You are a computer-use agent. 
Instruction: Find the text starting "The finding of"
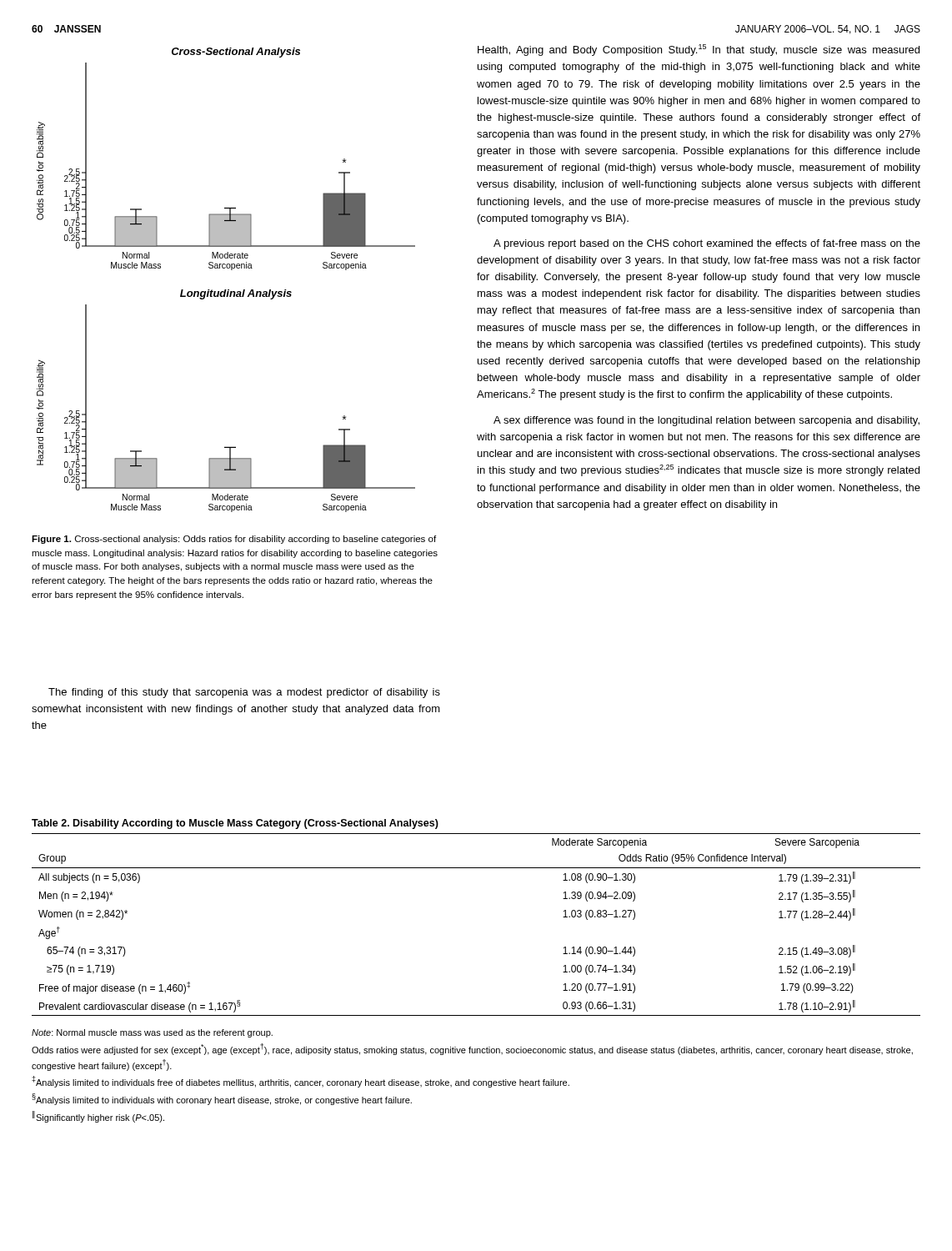point(236,709)
